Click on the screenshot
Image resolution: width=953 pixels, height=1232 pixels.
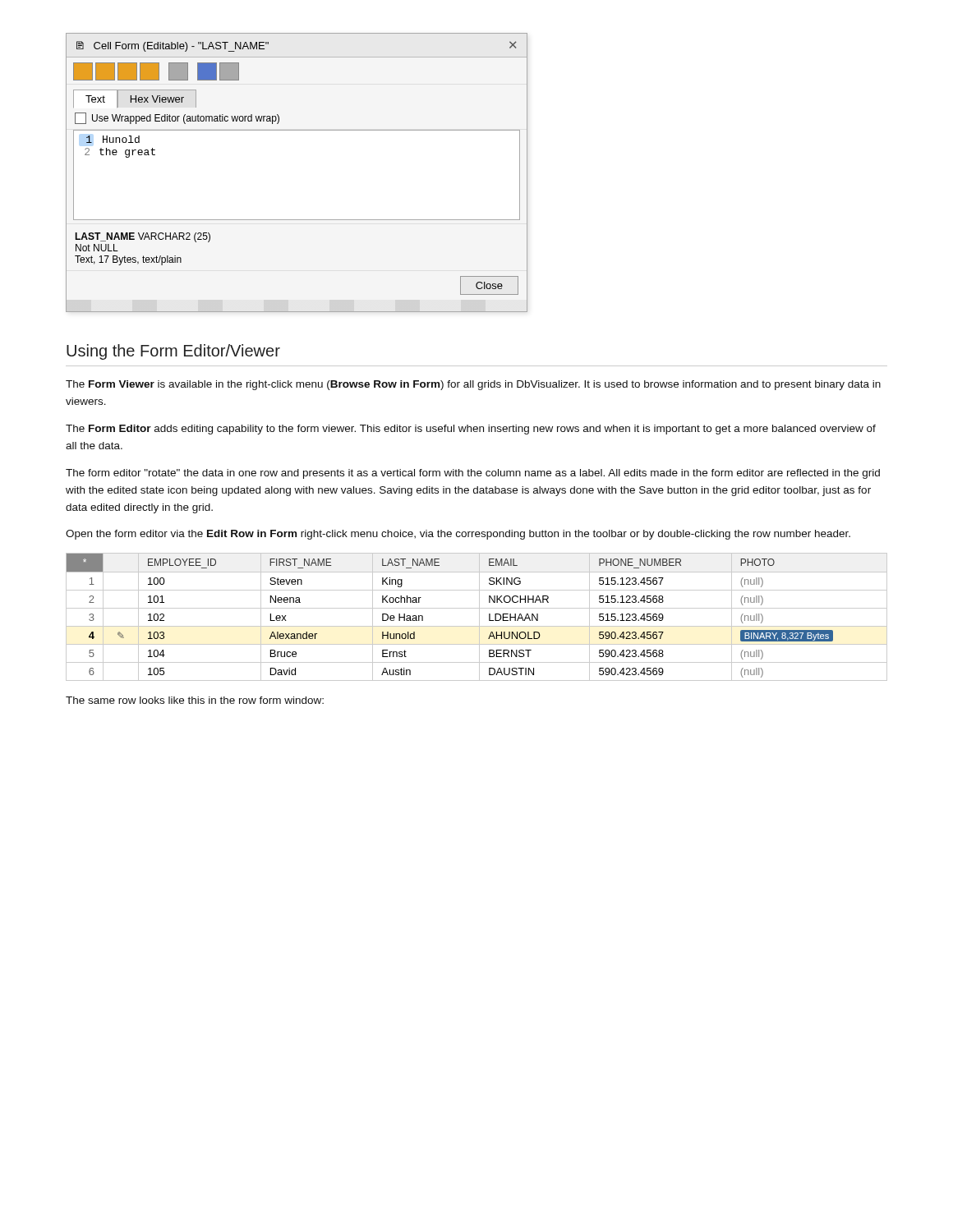[476, 172]
